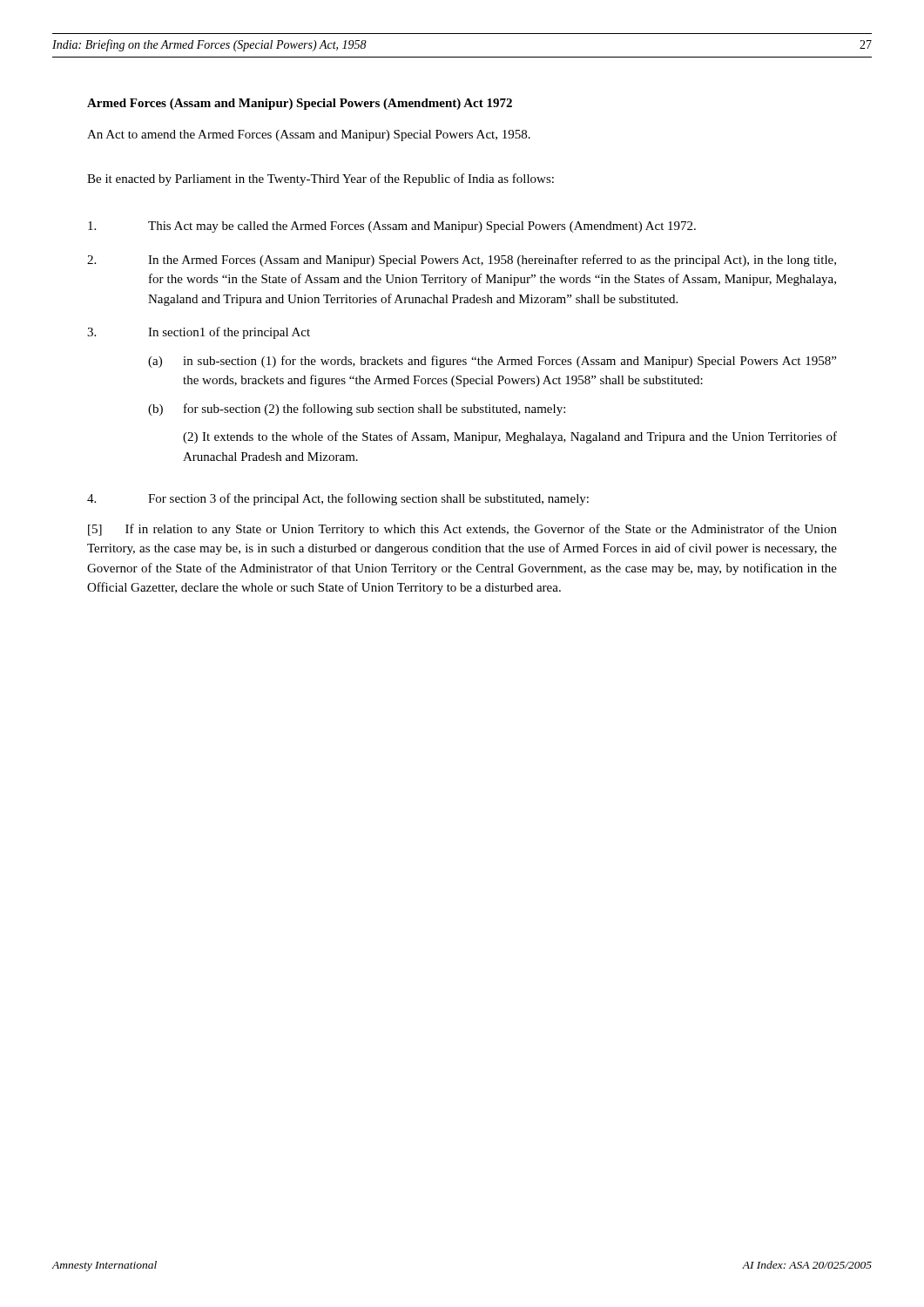This screenshot has height=1307, width=924.
Task: Select the list item with the text "3. In section1 of the principal Act (a)"
Action: tap(462, 399)
